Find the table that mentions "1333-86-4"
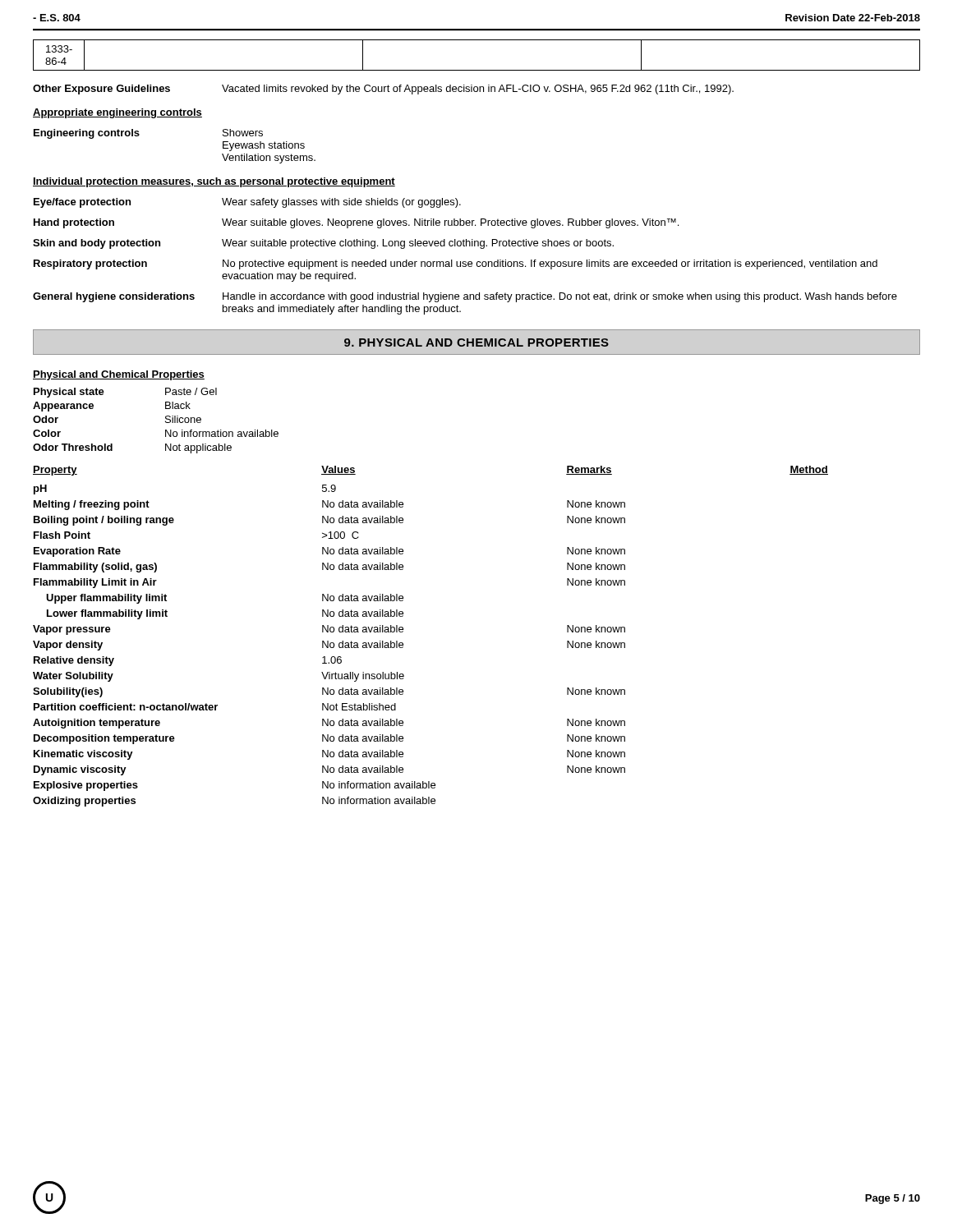 tap(476, 55)
